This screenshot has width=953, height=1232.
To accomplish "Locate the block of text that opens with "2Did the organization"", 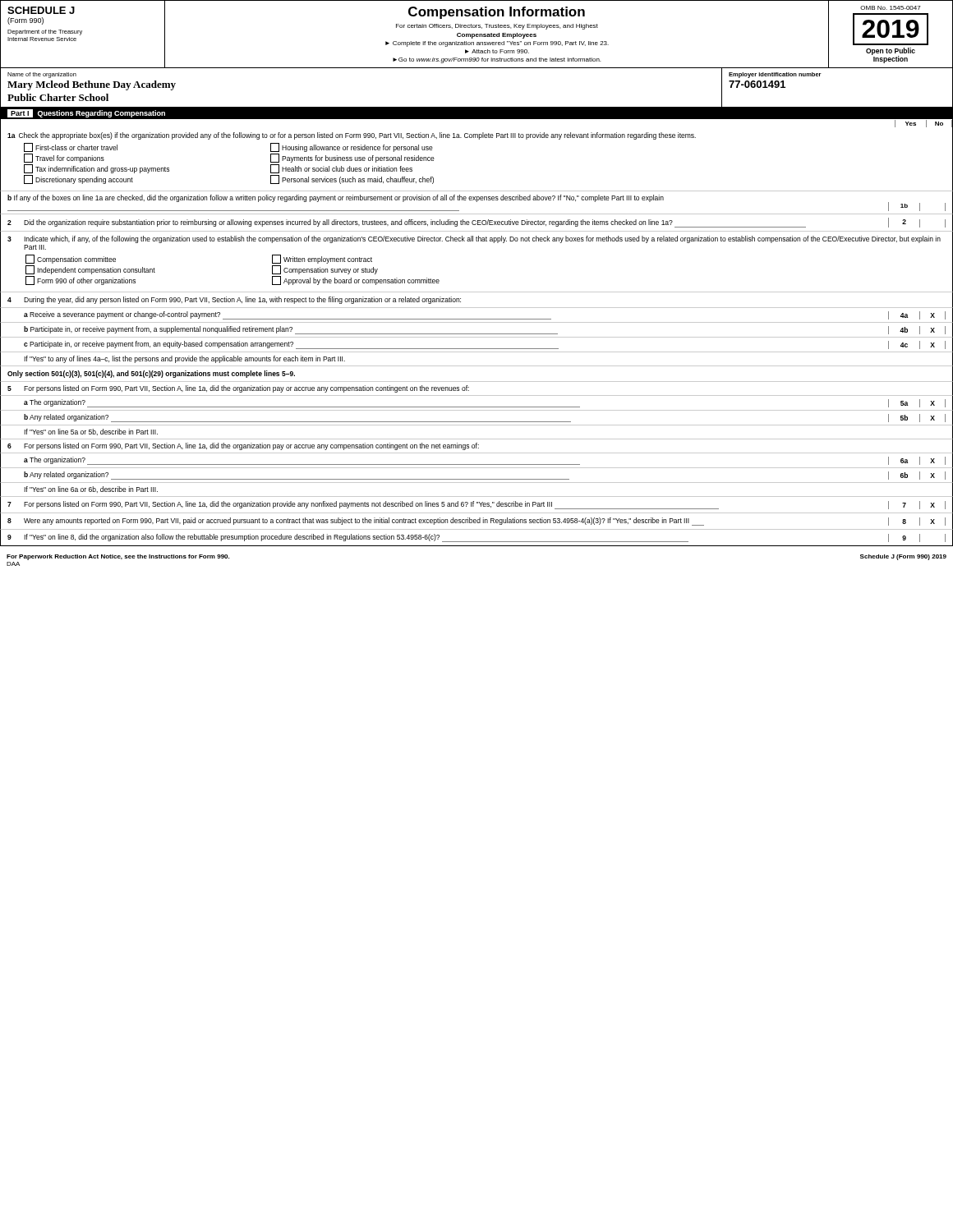I will pyautogui.click(x=476, y=223).
